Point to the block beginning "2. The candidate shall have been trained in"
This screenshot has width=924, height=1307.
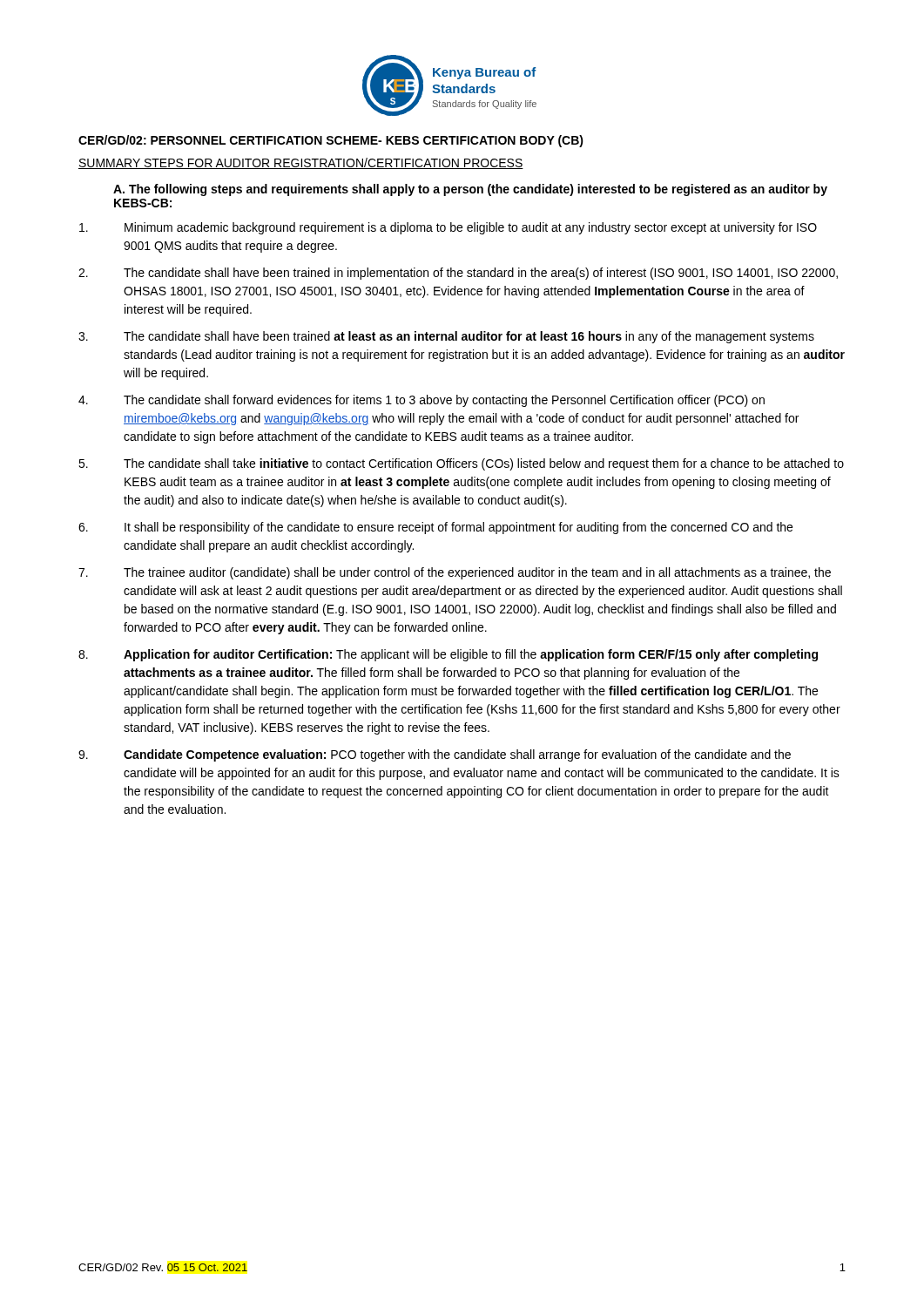[462, 291]
